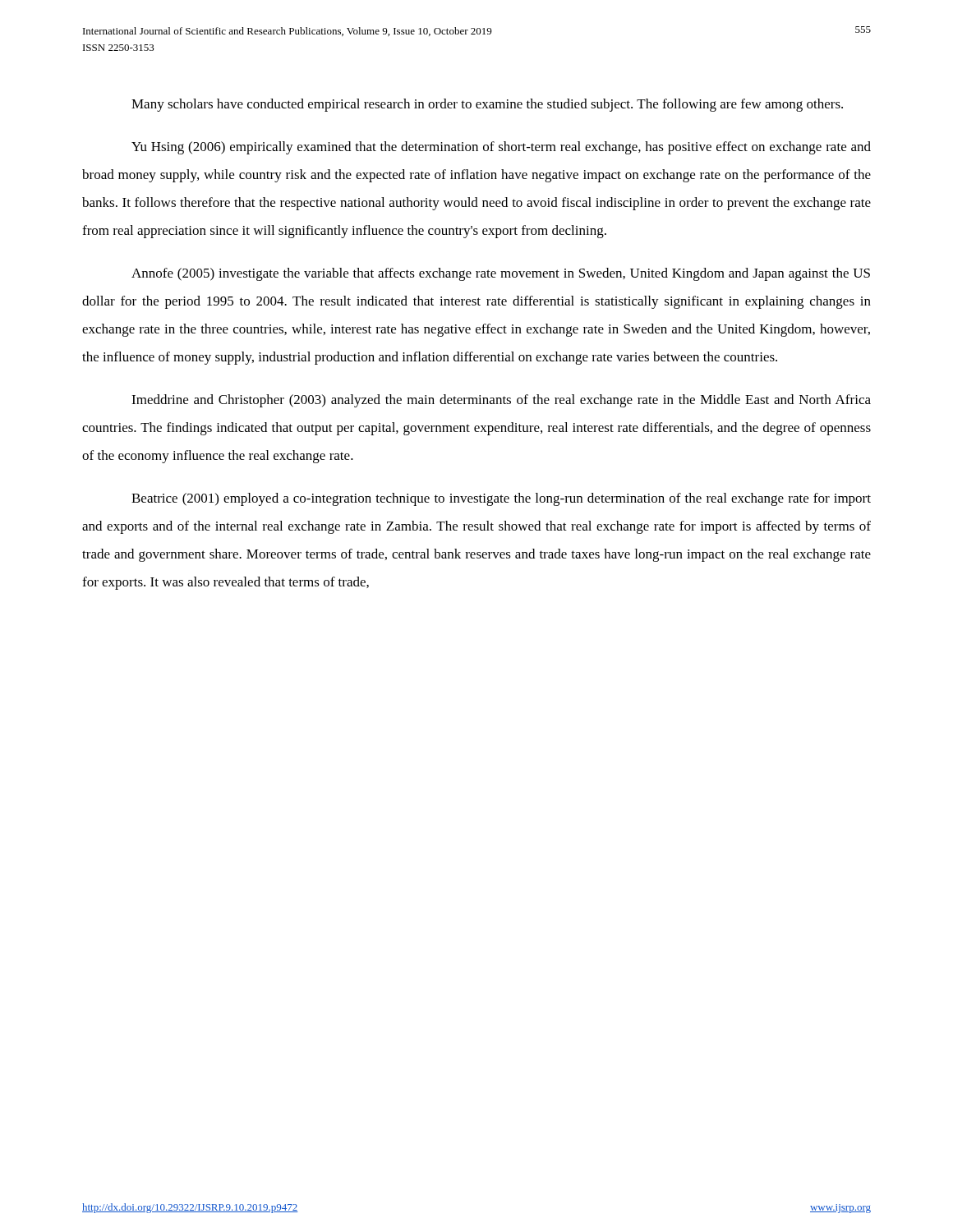Viewport: 953px width, 1232px height.
Task: Click the passage that begins "Beatrice (2001) employed a co-integration technique"
Action: [x=476, y=540]
